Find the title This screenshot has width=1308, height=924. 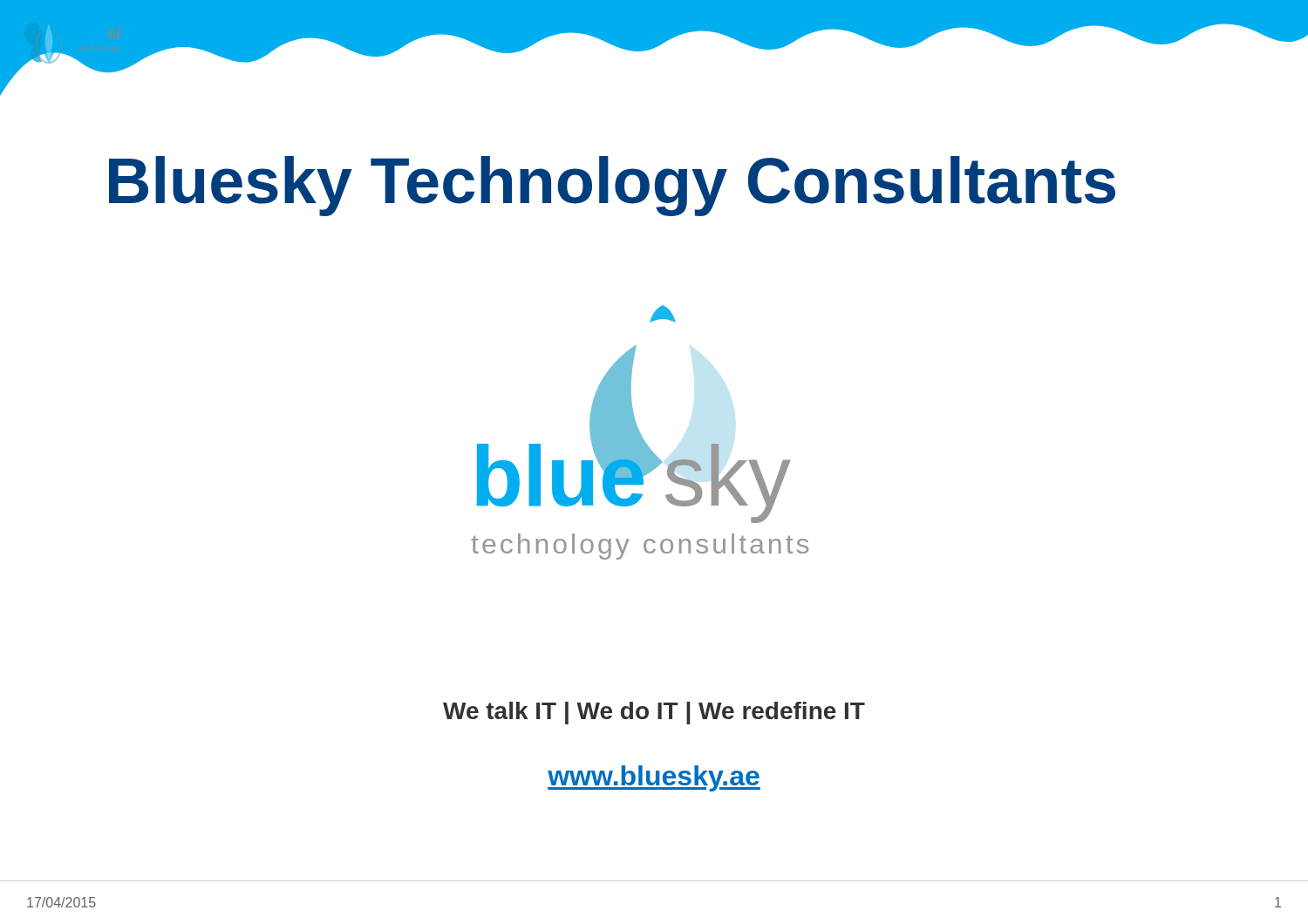click(611, 181)
